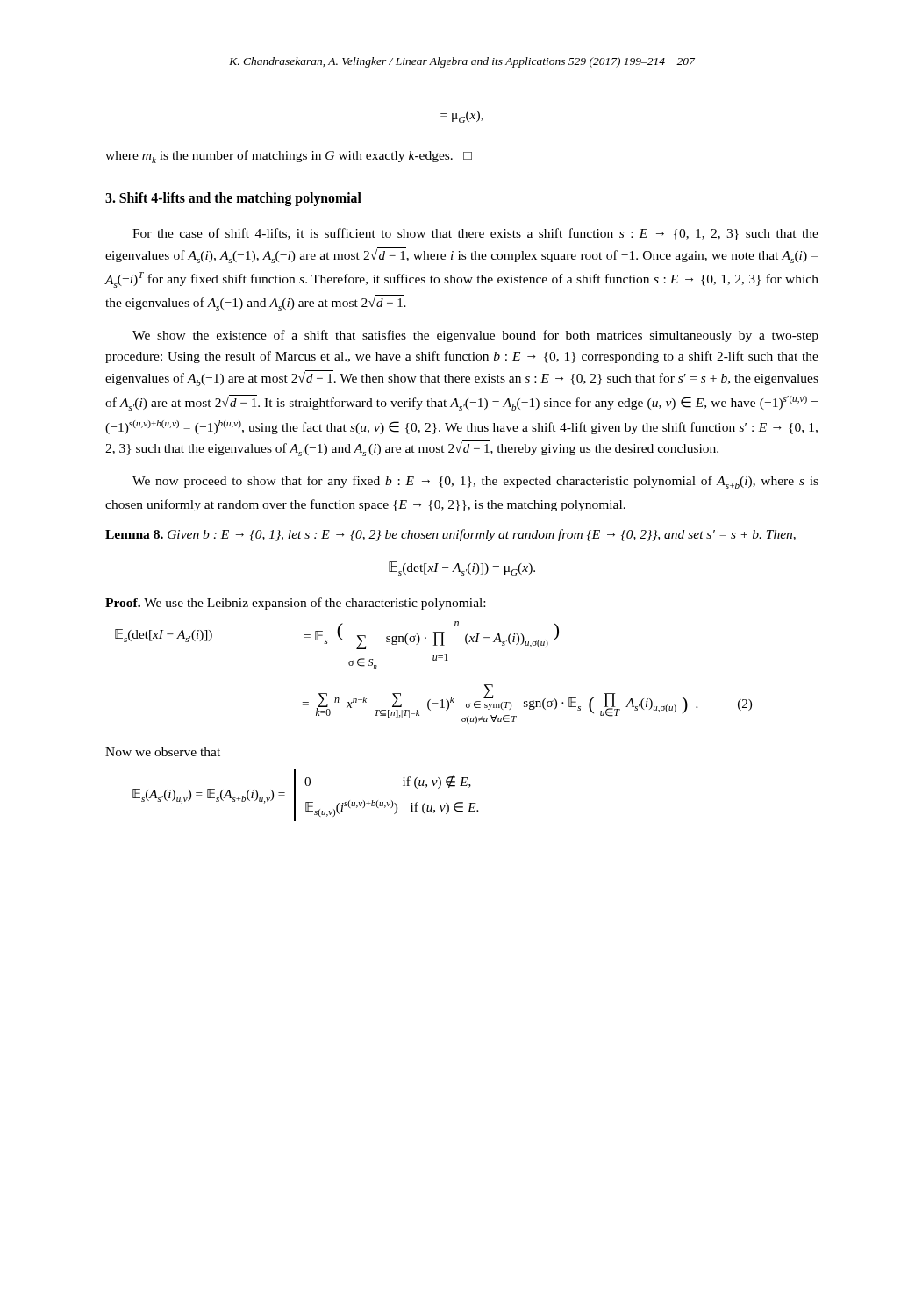The image size is (915, 1316).
Task: Point to the text starting "= μG(x),"
Action: click(x=462, y=116)
